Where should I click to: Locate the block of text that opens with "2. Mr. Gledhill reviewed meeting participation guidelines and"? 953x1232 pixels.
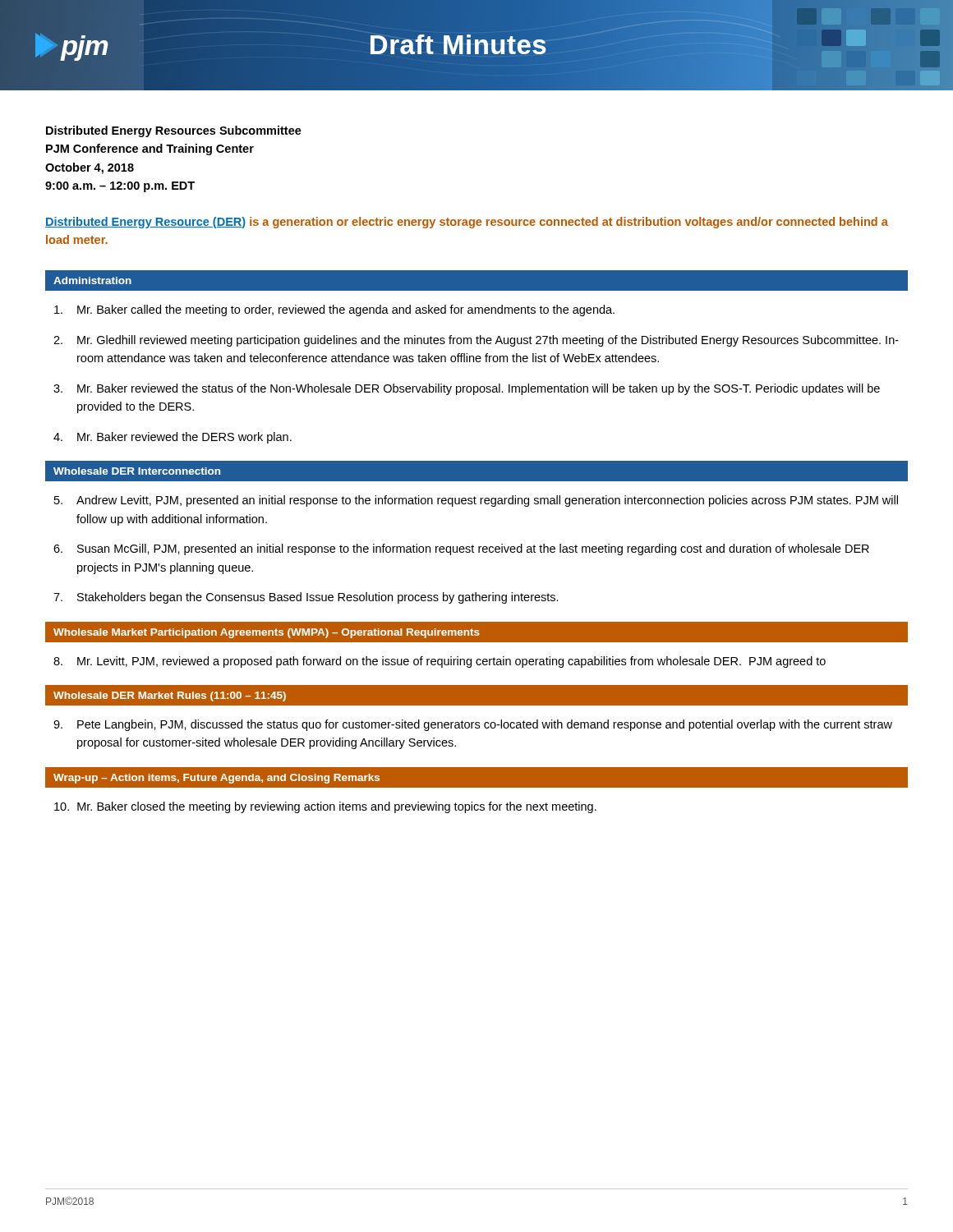point(476,348)
